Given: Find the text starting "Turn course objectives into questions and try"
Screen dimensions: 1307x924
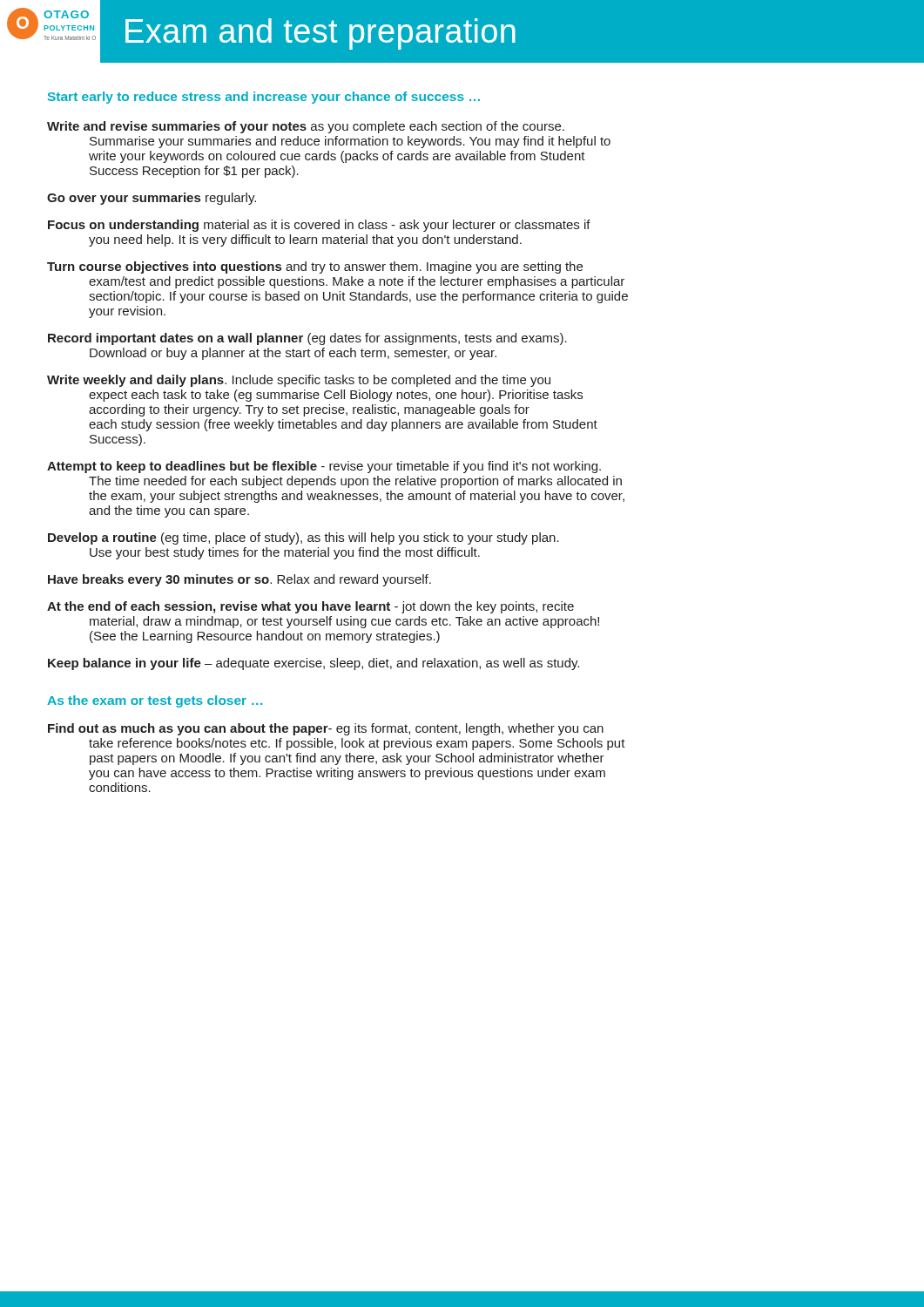Looking at the screenshot, I should (338, 288).
